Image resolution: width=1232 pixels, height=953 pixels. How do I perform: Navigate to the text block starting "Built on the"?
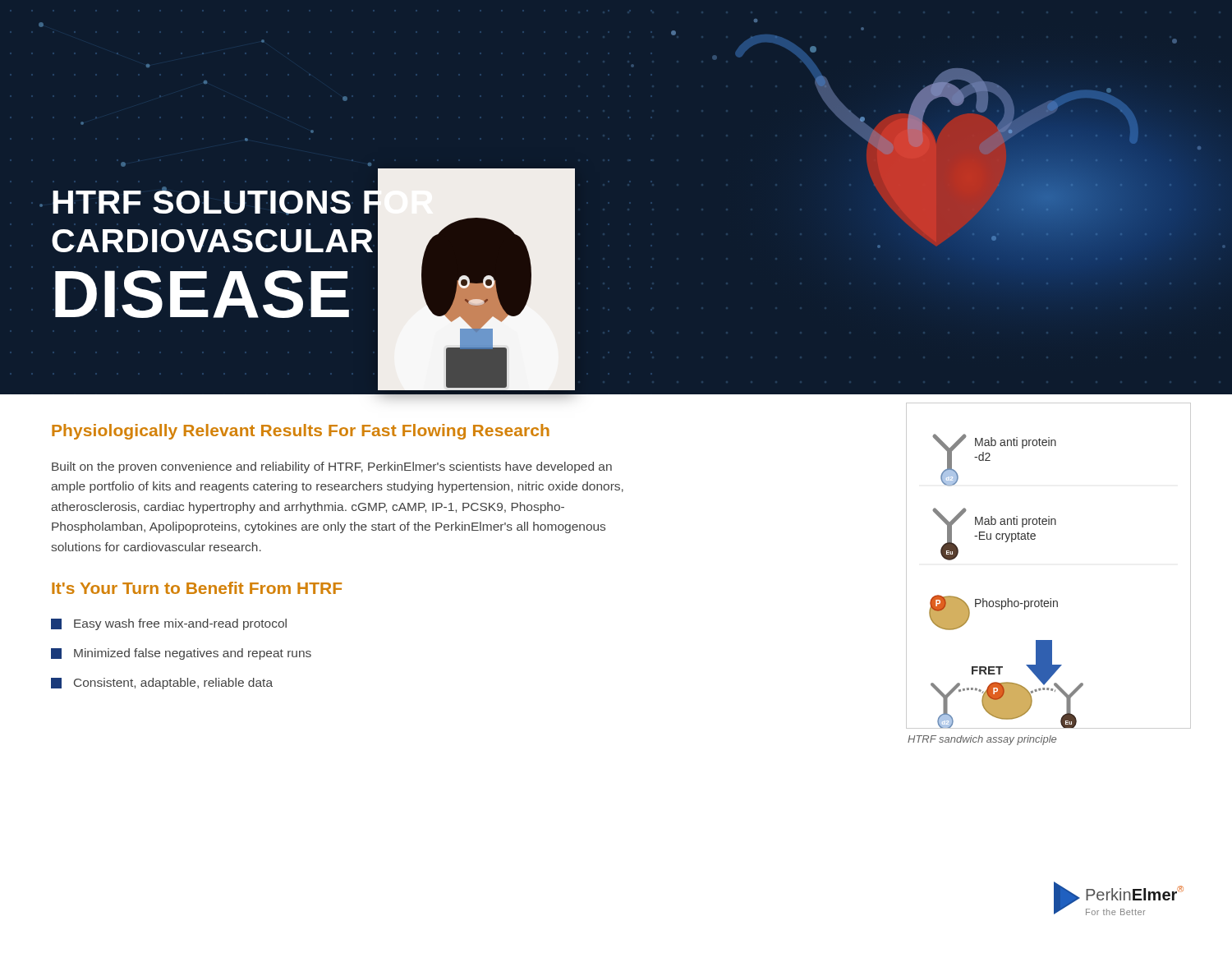tap(338, 507)
